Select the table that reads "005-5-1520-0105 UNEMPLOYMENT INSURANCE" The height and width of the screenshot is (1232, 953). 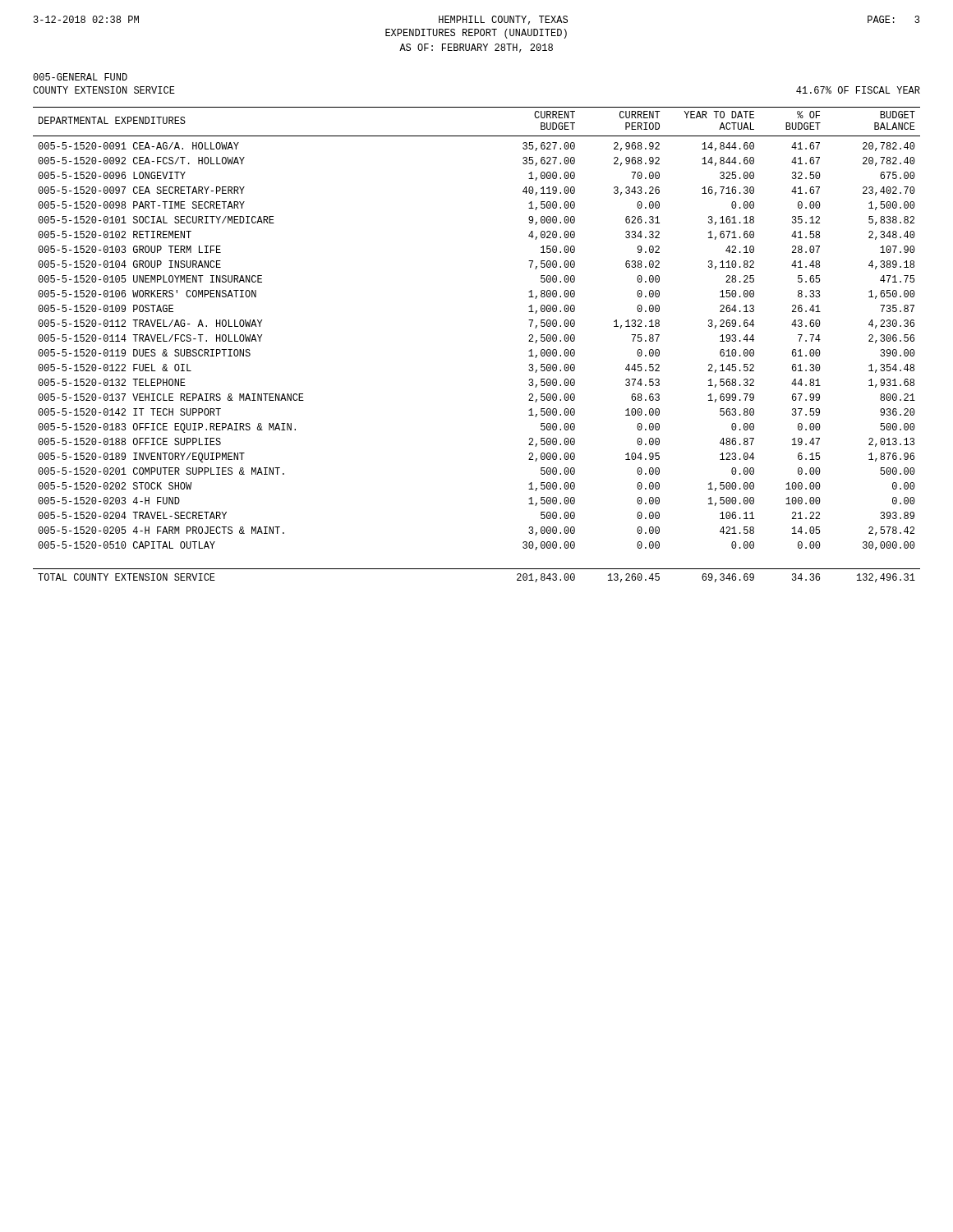click(476, 347)
